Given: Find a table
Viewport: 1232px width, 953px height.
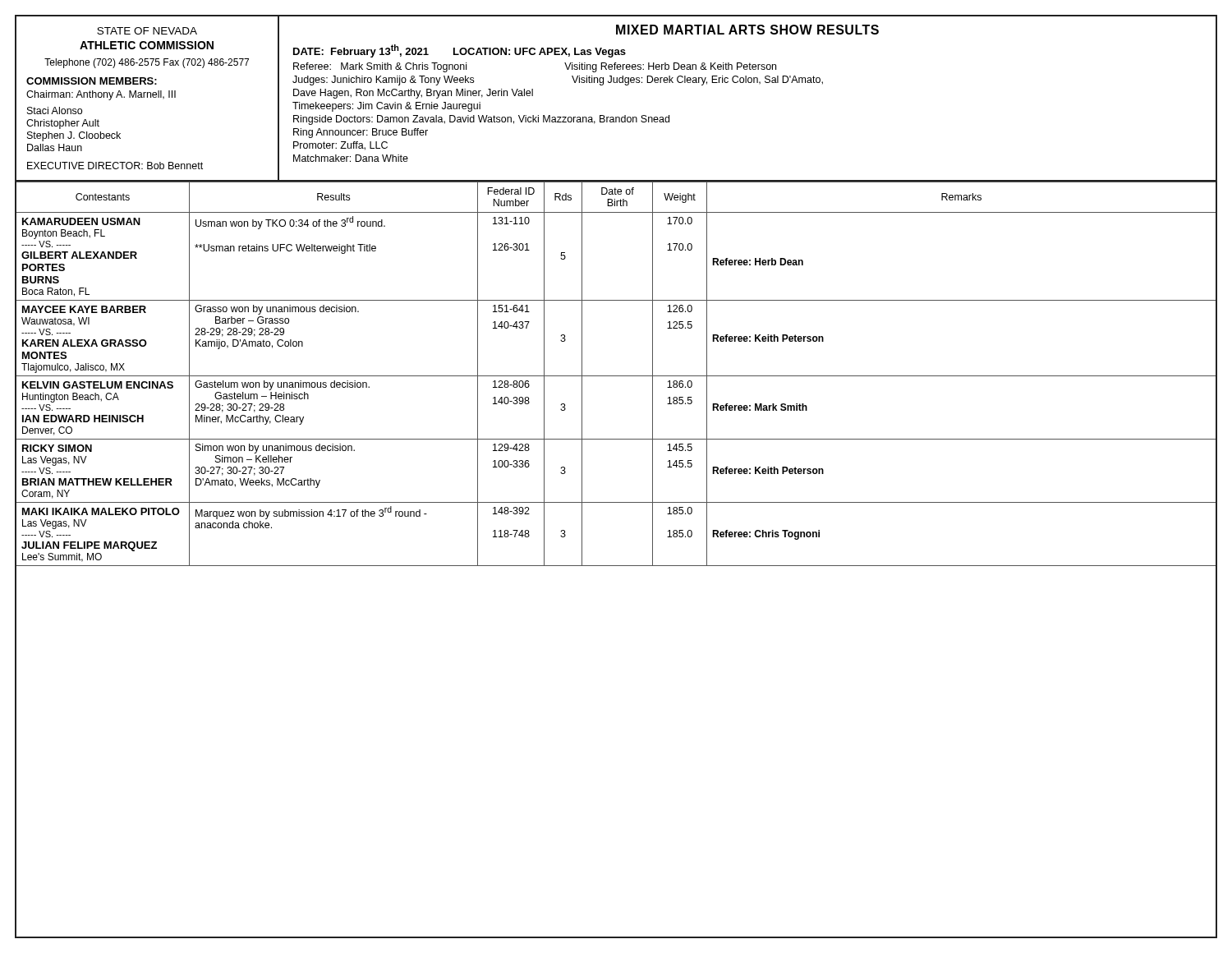Looking at the screenshot, I should click(x=616, y=374).
